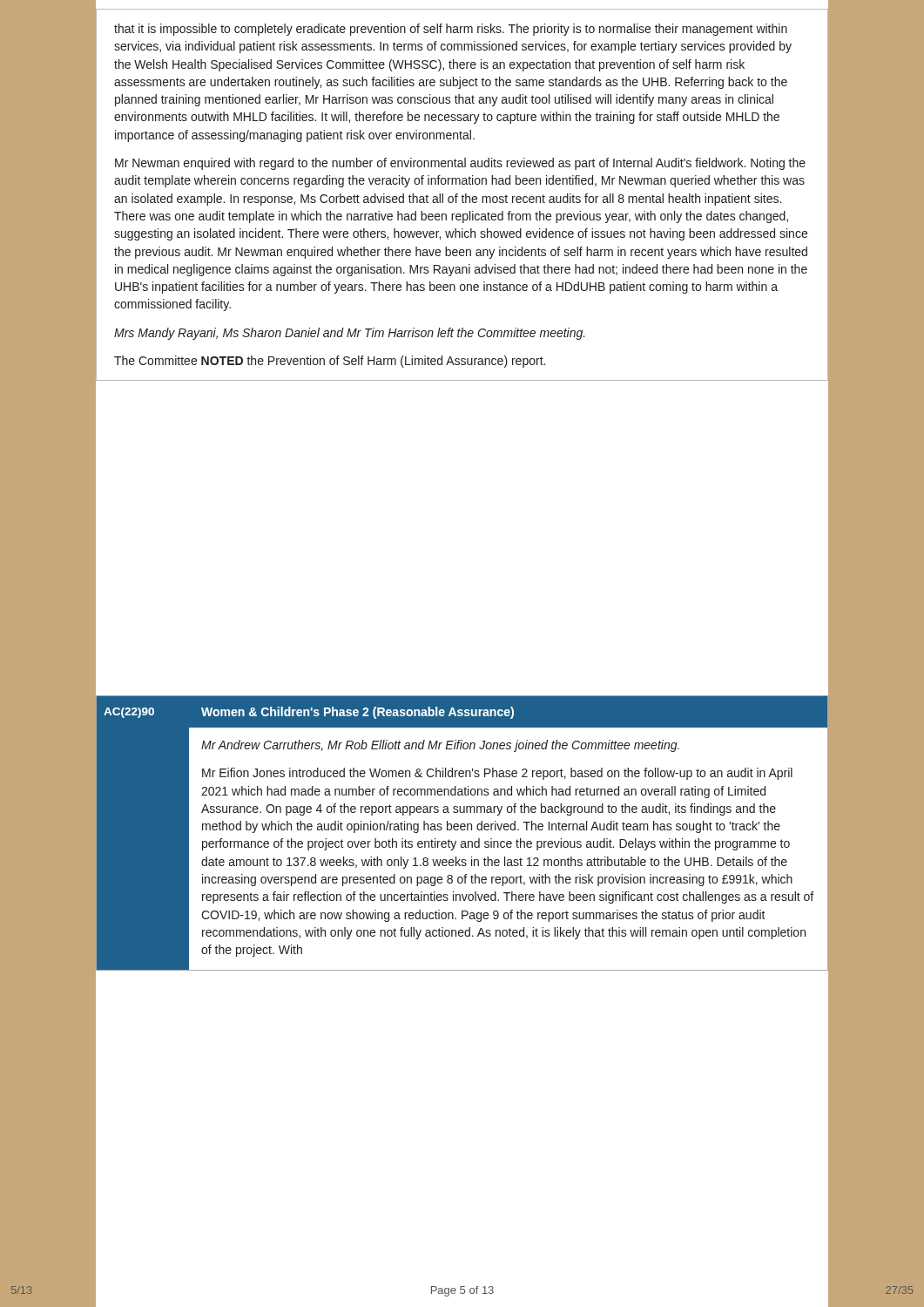Select the block starting "Mr Eifion Jones"
The image size is (924, 1307).
point(508,862)
